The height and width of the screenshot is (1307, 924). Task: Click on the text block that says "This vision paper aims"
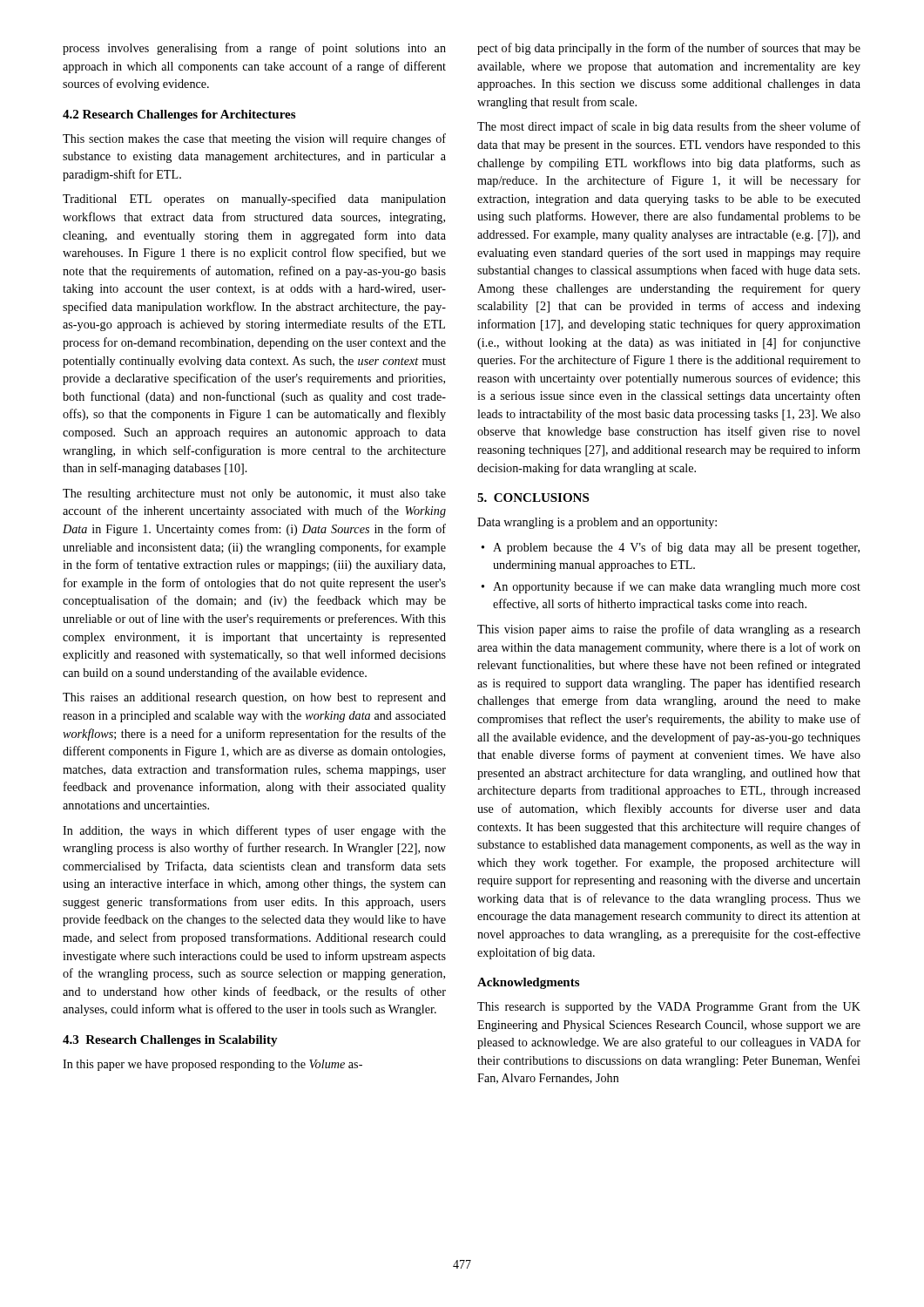click(x=669, y=791)
